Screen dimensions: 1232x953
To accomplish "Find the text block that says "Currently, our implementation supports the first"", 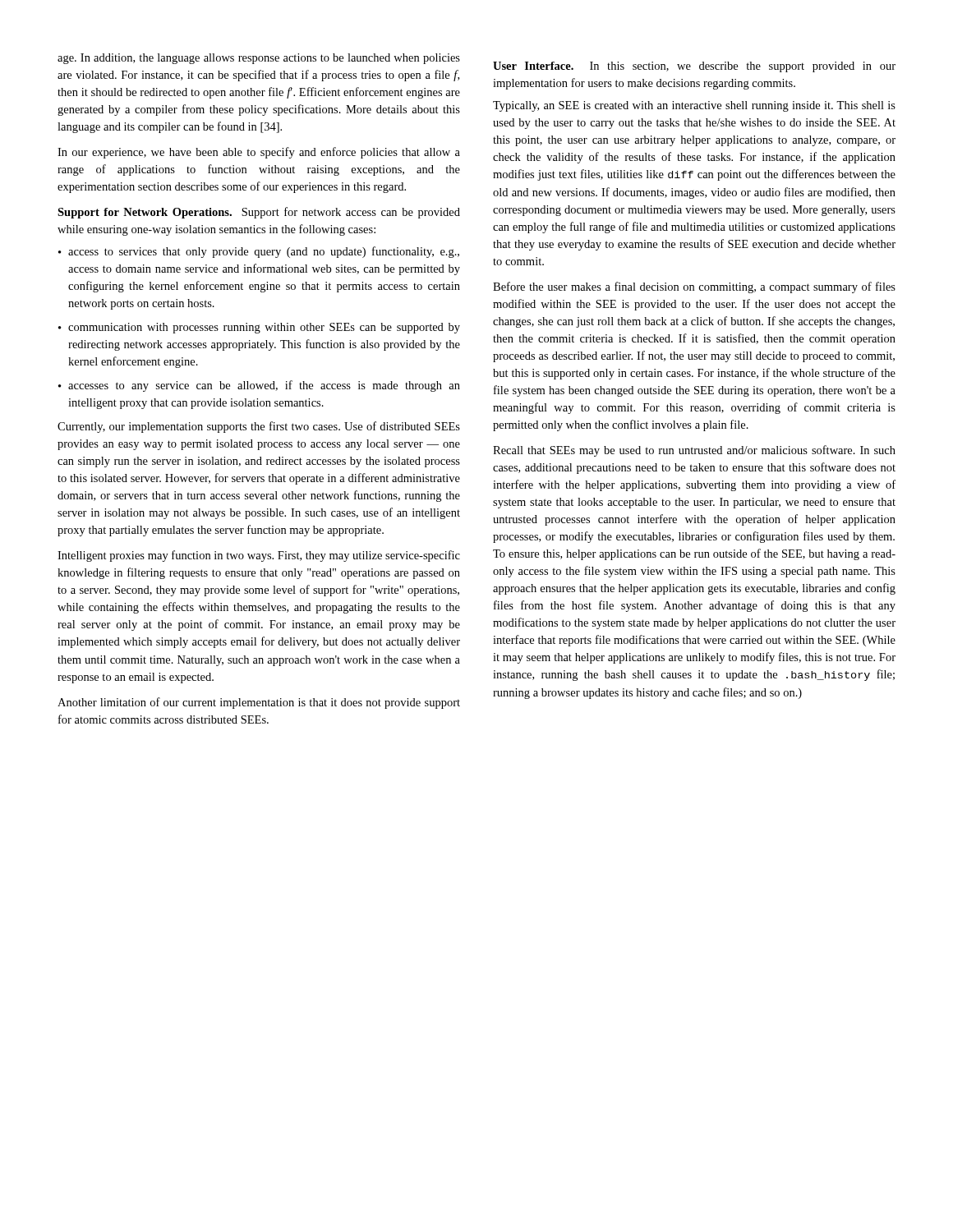I will (259, 479).
